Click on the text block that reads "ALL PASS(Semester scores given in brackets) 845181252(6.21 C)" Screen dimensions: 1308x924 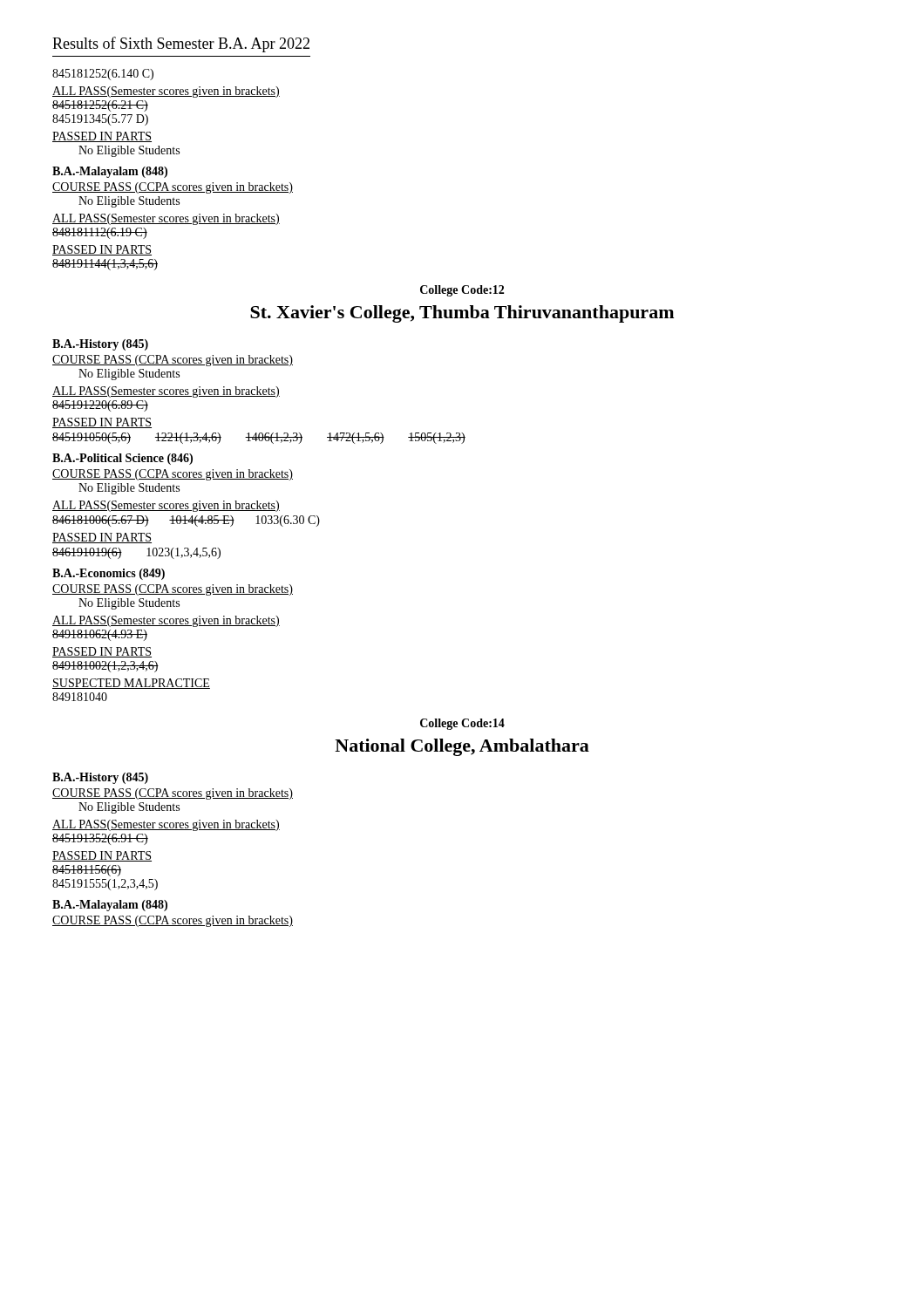(x=166, y=105)
